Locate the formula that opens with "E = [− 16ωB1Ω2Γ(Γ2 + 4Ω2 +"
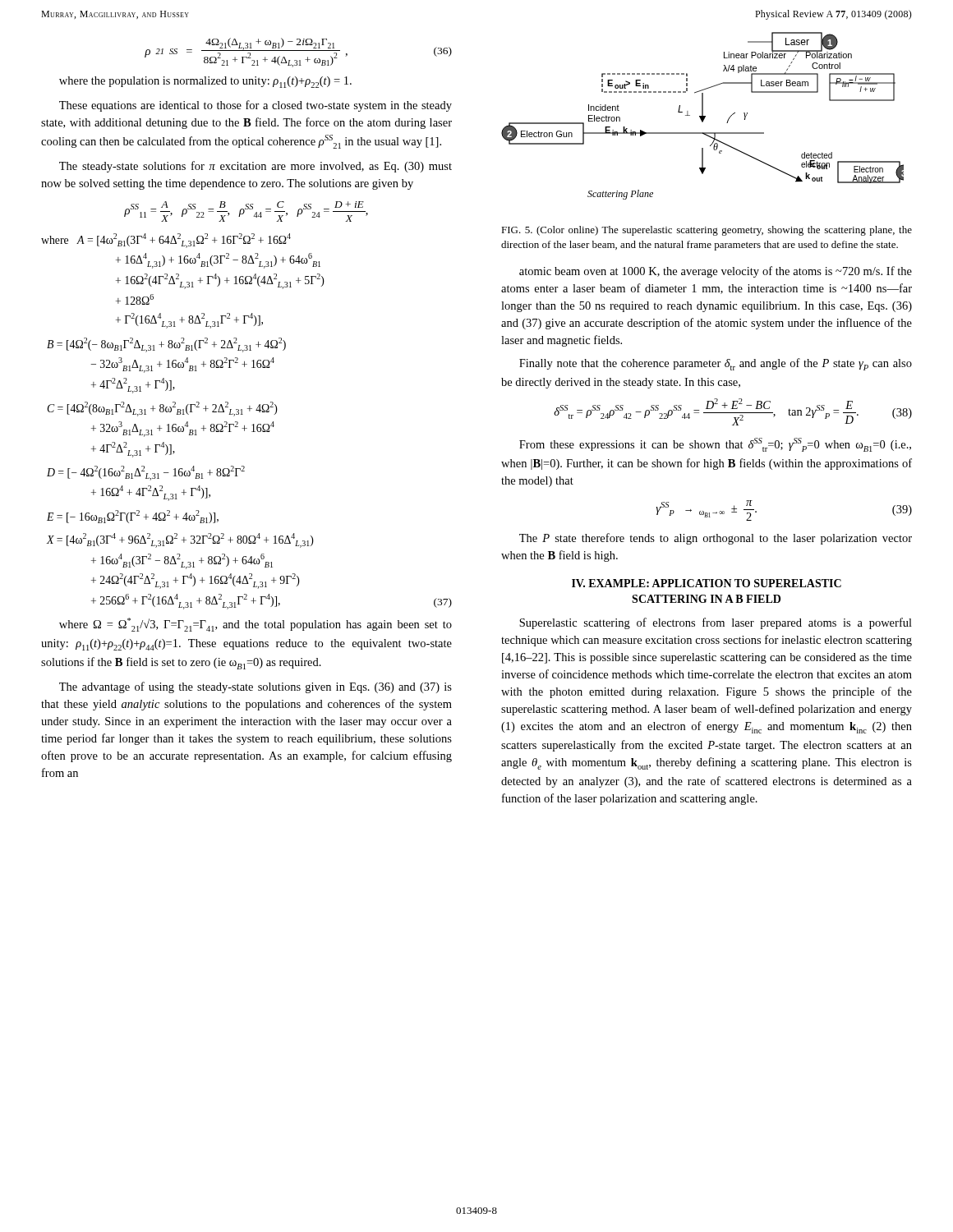 pos(130,516)
